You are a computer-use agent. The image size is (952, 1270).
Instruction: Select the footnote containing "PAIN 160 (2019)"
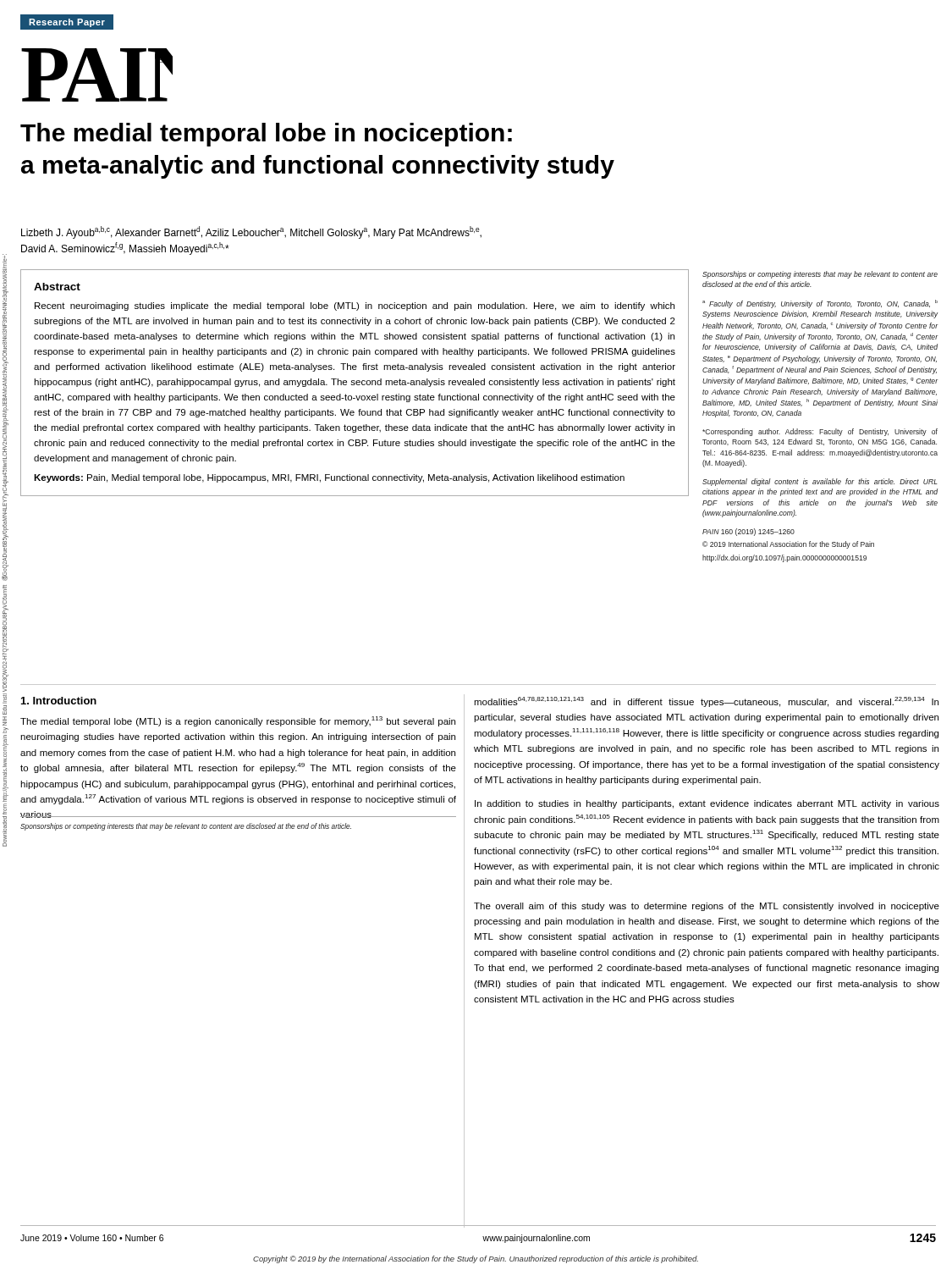[x=748, y=531]
